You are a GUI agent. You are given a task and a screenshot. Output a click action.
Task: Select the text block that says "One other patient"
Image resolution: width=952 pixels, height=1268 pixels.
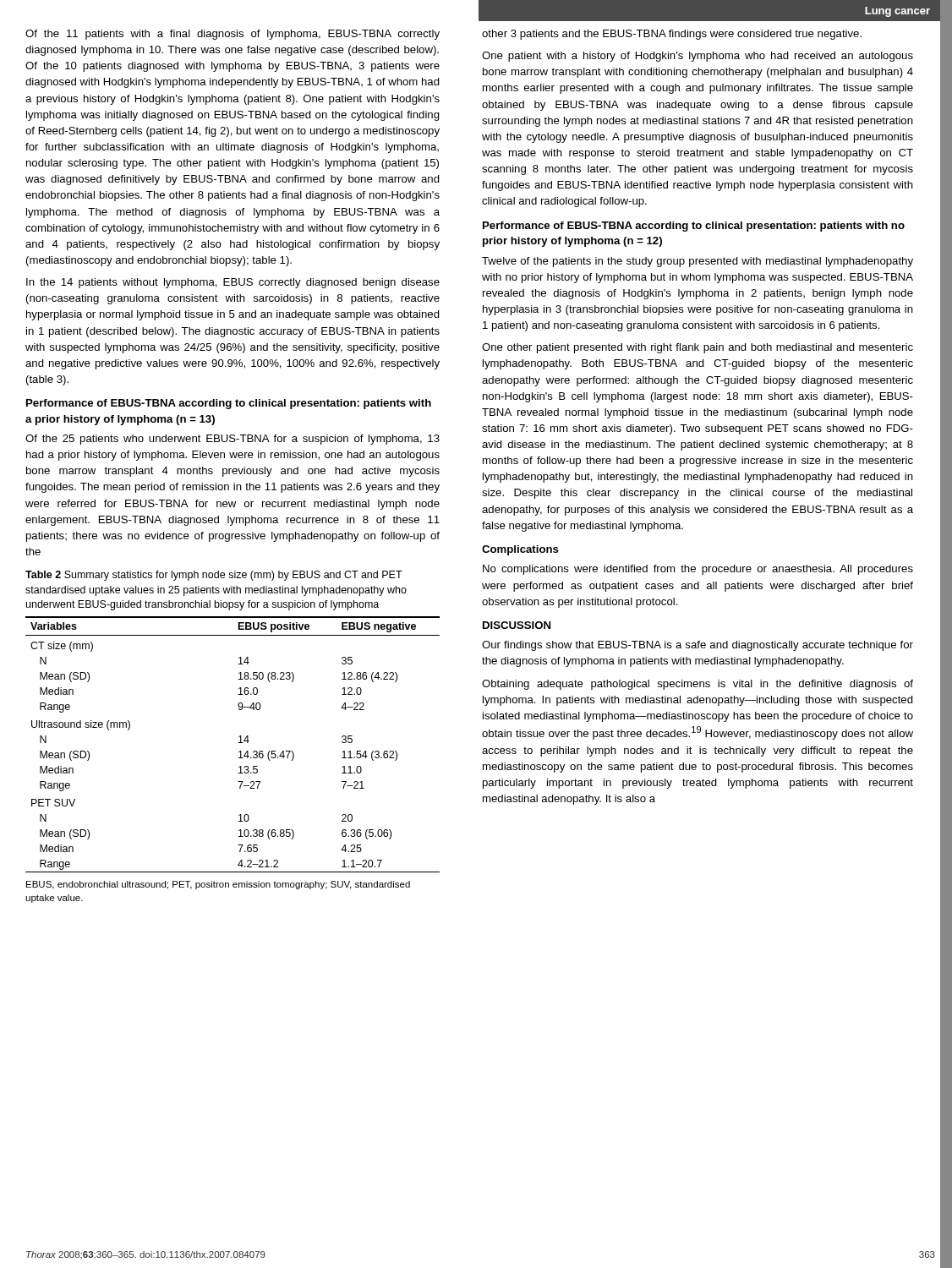(x=697, y=436)
